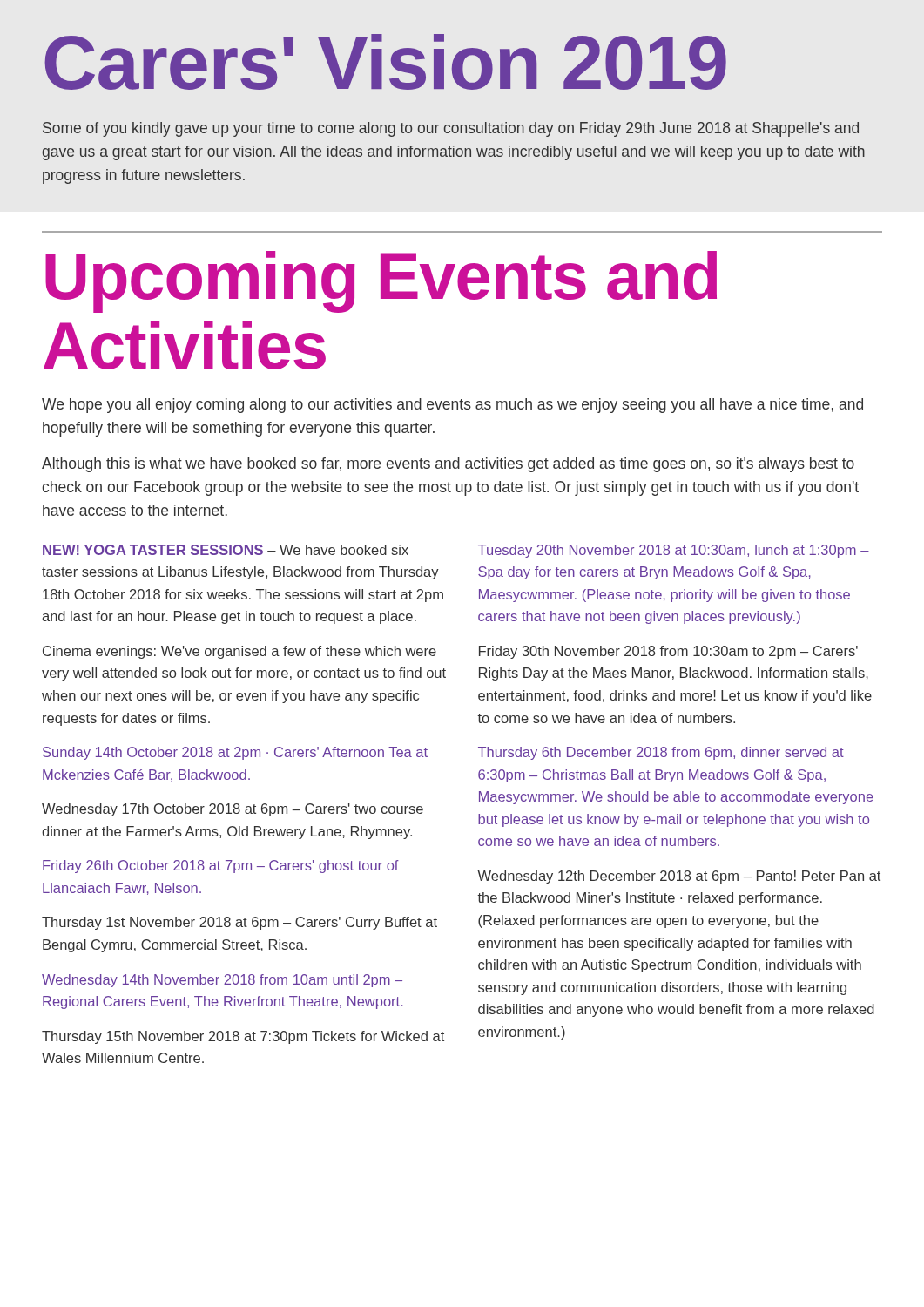Navigate to the text block starting "Carers' Vision 2019"
The image size is (924, 1307).
(385, 63)
